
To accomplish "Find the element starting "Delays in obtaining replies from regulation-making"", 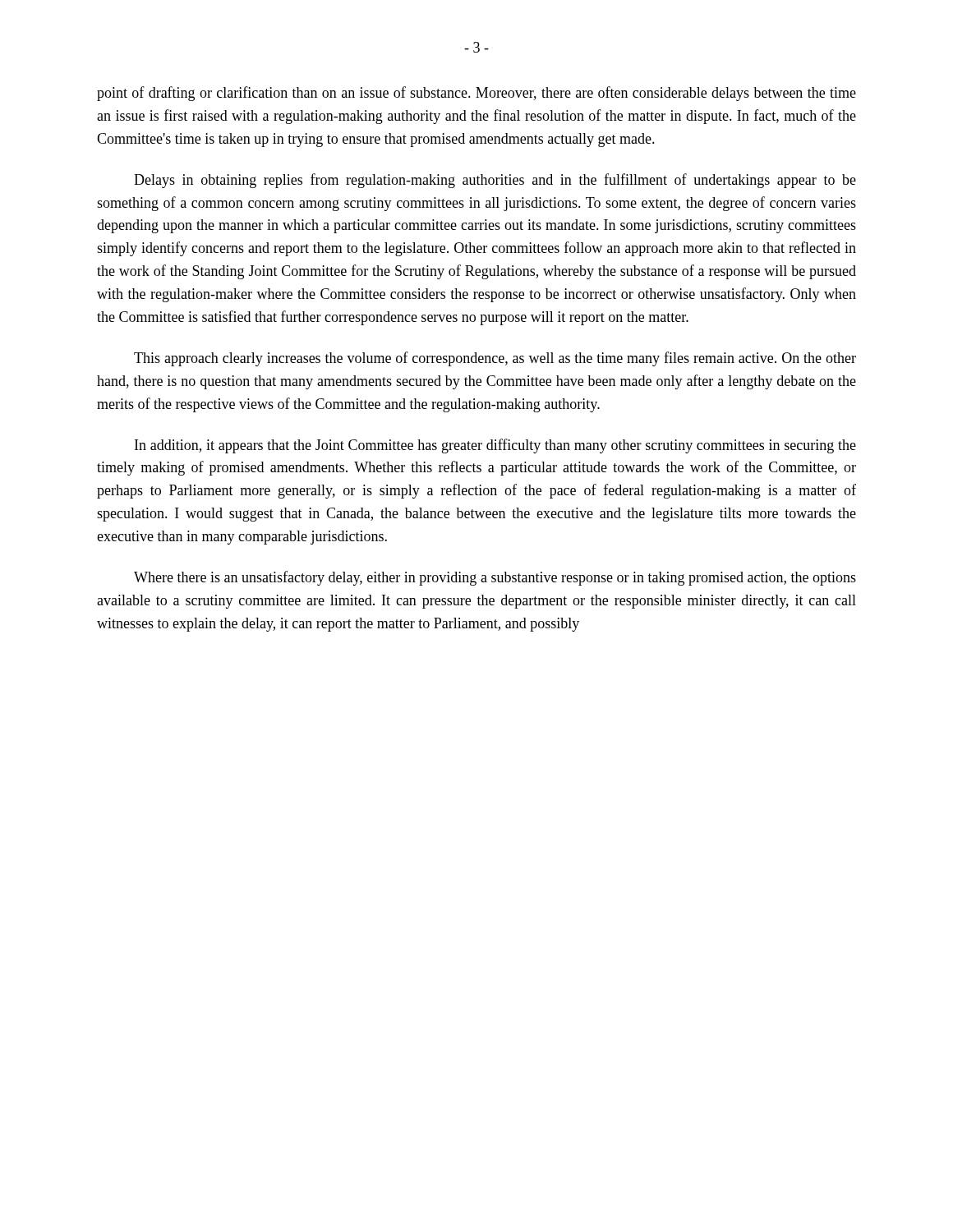I will pos(476,249).
